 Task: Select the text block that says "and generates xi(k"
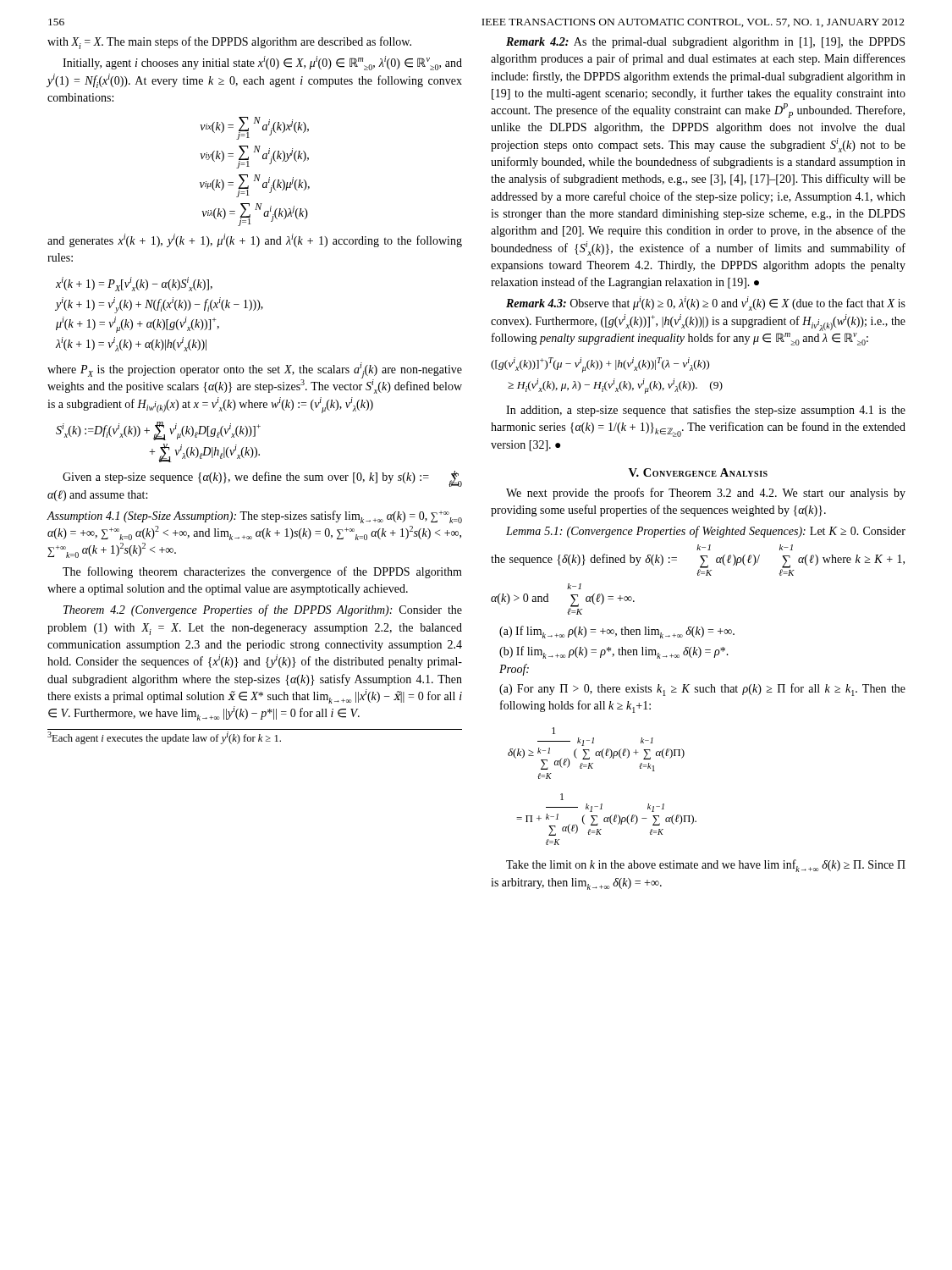[x=255, y=249]
